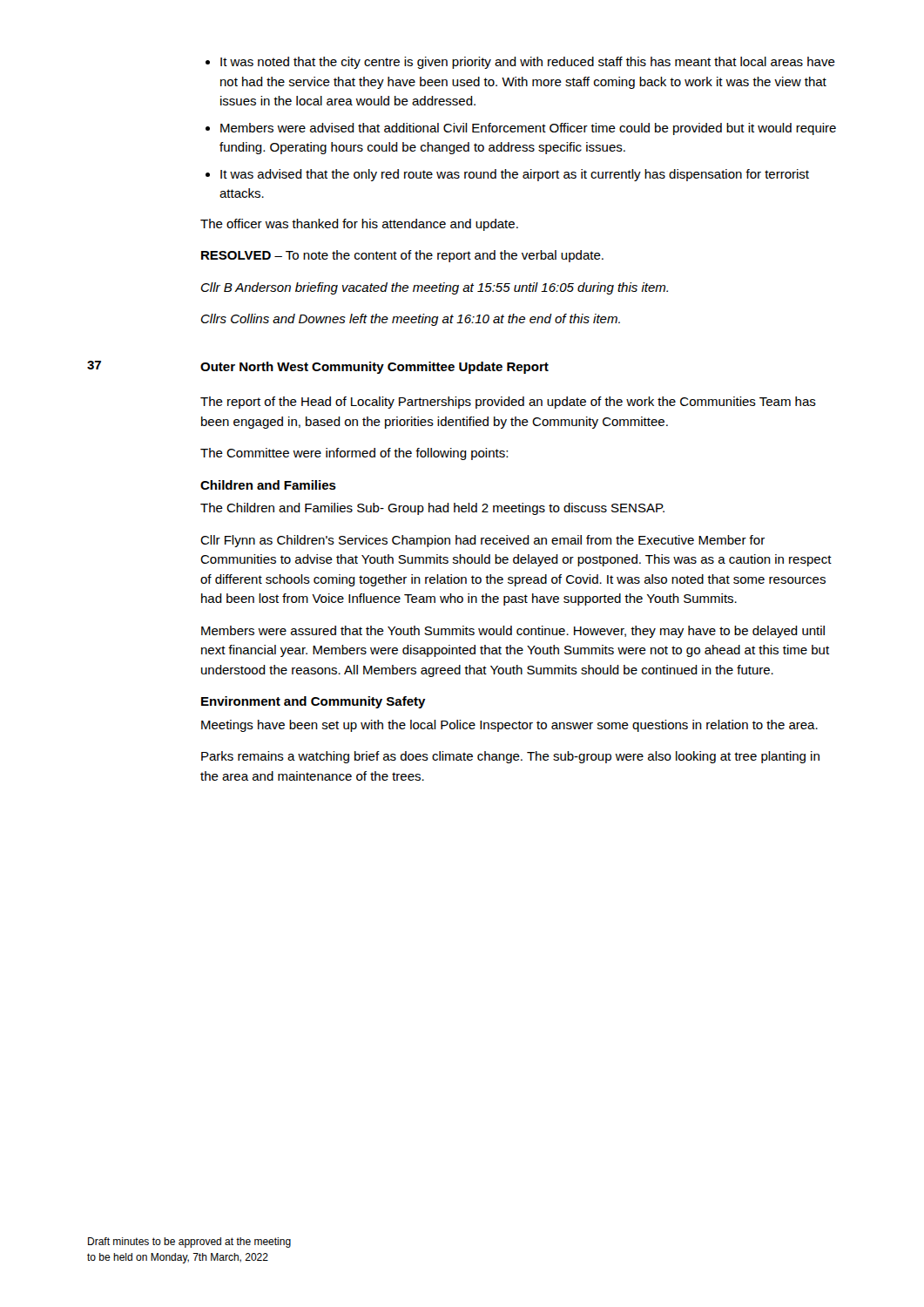Find the block on this page that starts "RESOLVED – To note"
This screenshot has height=1307, width=924.
tap(402, 255)
